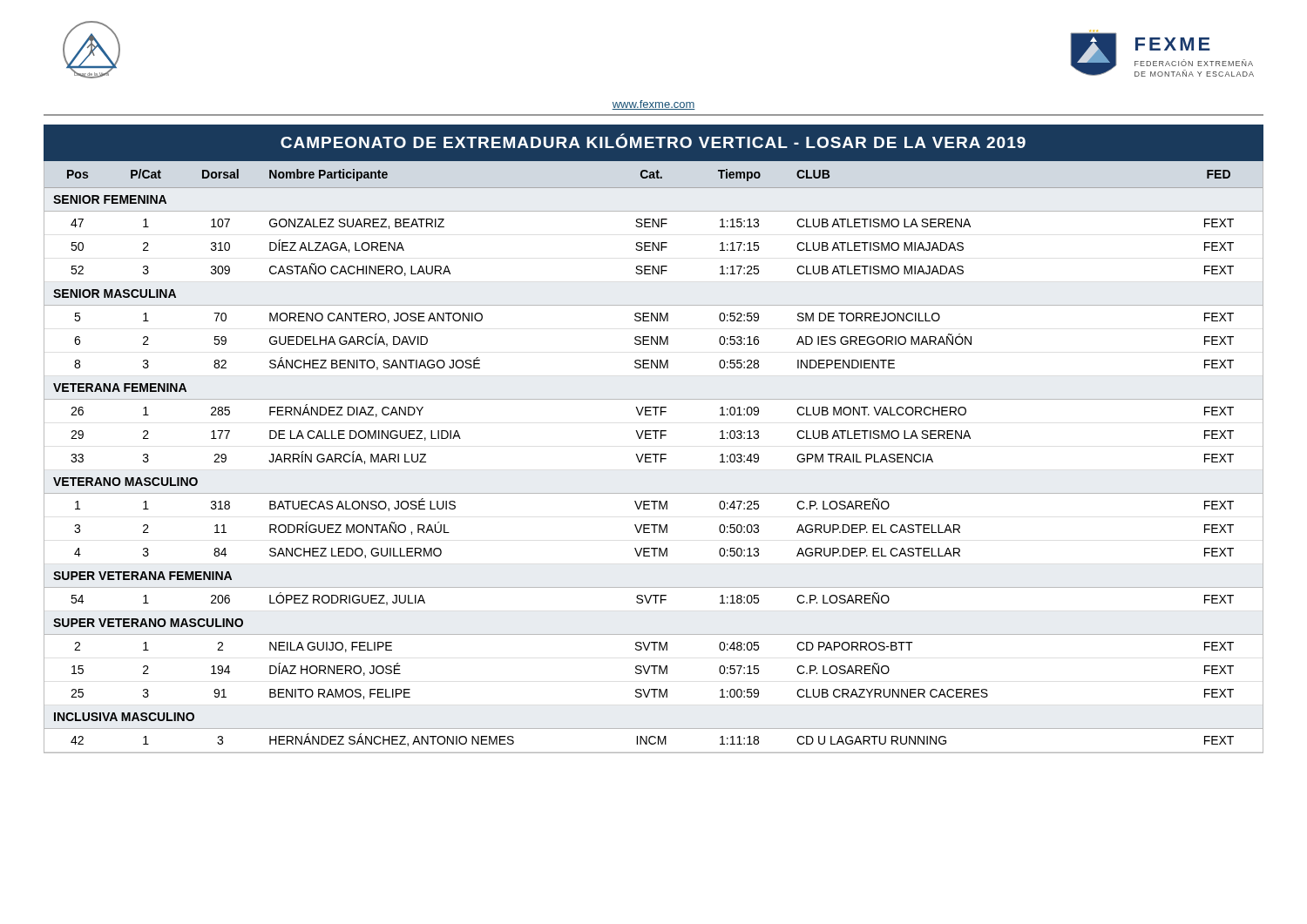Click the title

click(654, 142)
